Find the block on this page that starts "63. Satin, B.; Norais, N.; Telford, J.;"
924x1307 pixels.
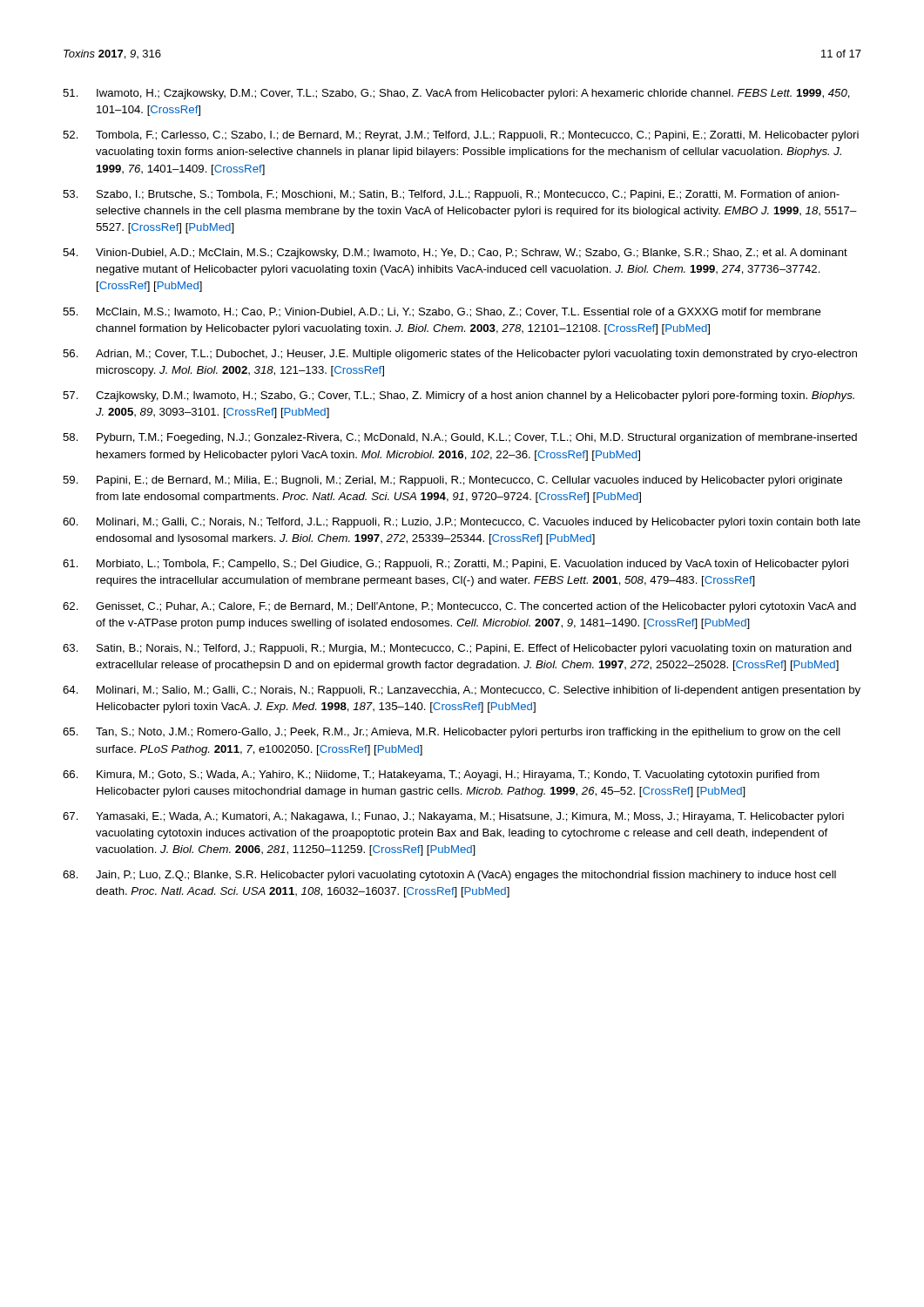pyautogui.click(x=462, y=656)
